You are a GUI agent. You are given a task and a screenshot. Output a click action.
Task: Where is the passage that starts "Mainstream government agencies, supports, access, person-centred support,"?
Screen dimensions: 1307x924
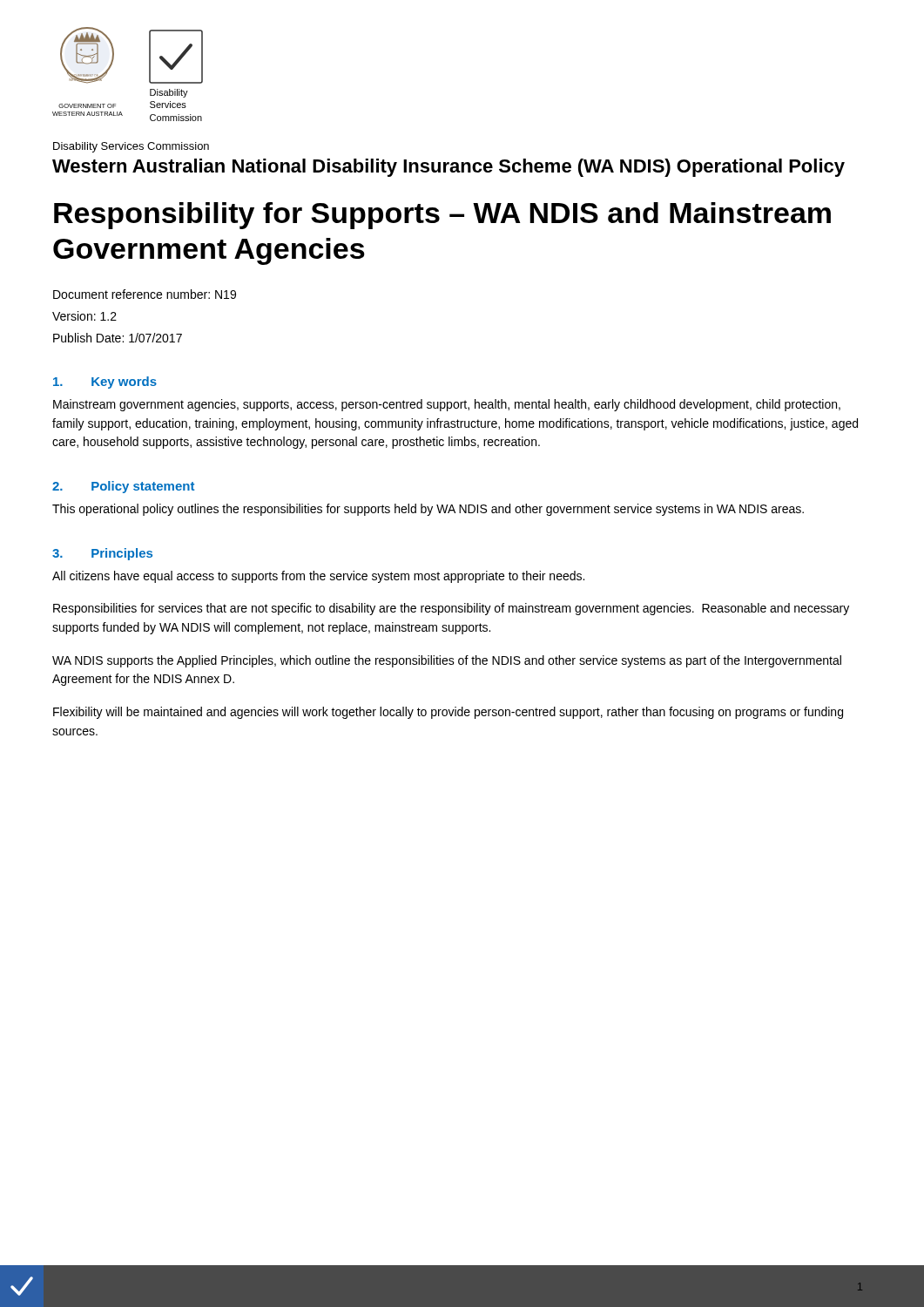455,423
